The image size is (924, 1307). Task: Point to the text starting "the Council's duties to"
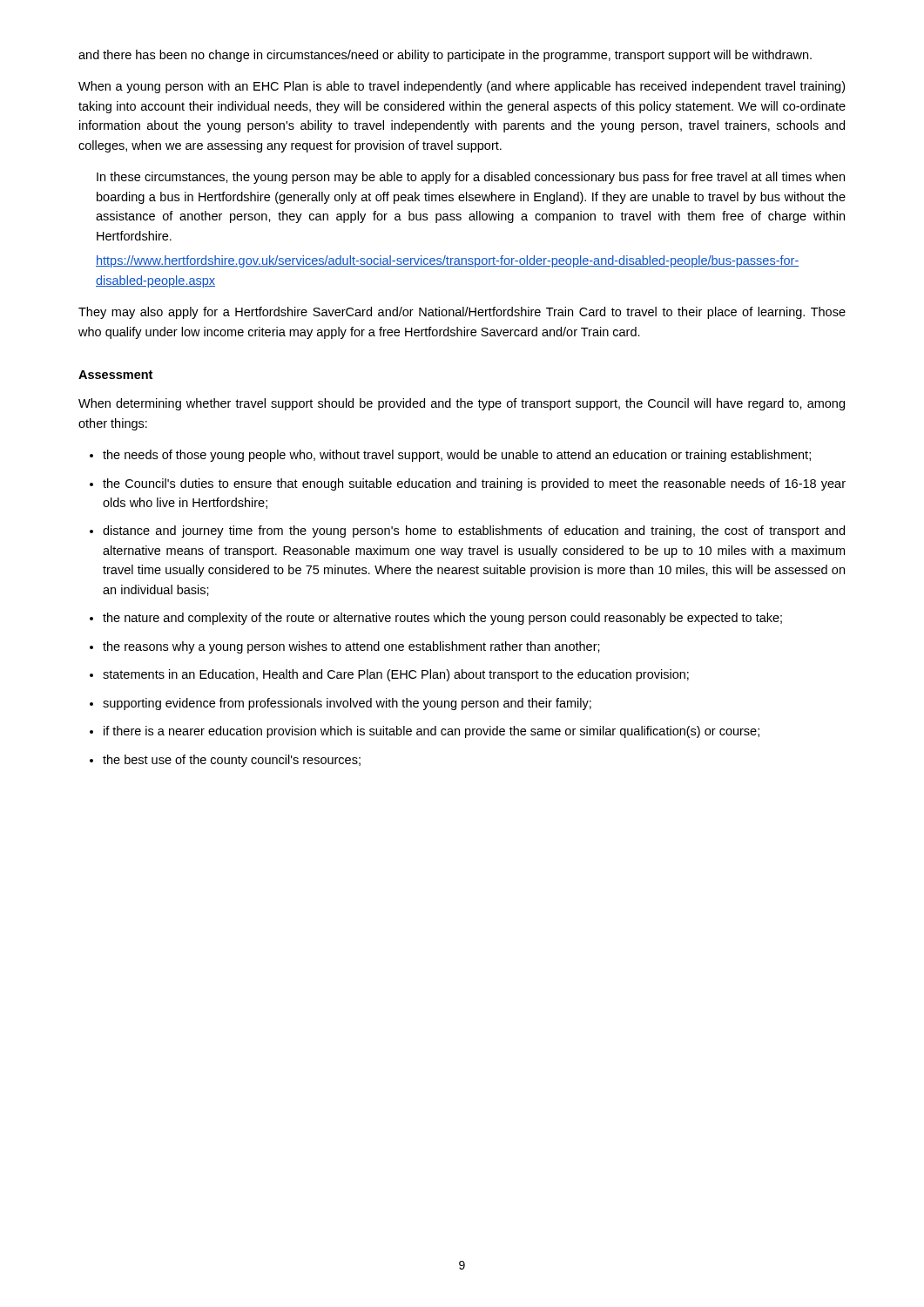[474, 493]
